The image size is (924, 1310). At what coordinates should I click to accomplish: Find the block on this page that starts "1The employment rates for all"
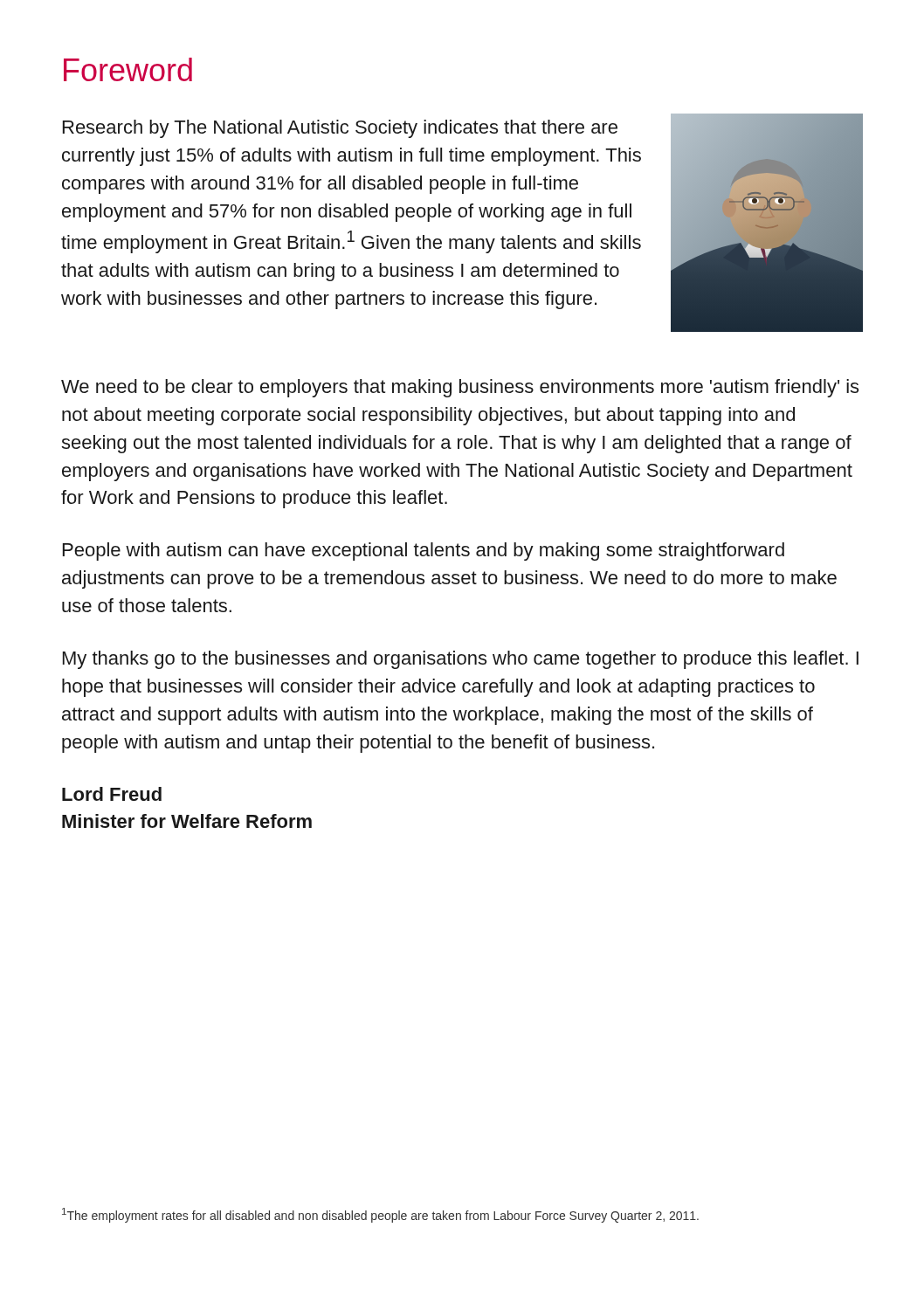click(x=380, y=1214)
